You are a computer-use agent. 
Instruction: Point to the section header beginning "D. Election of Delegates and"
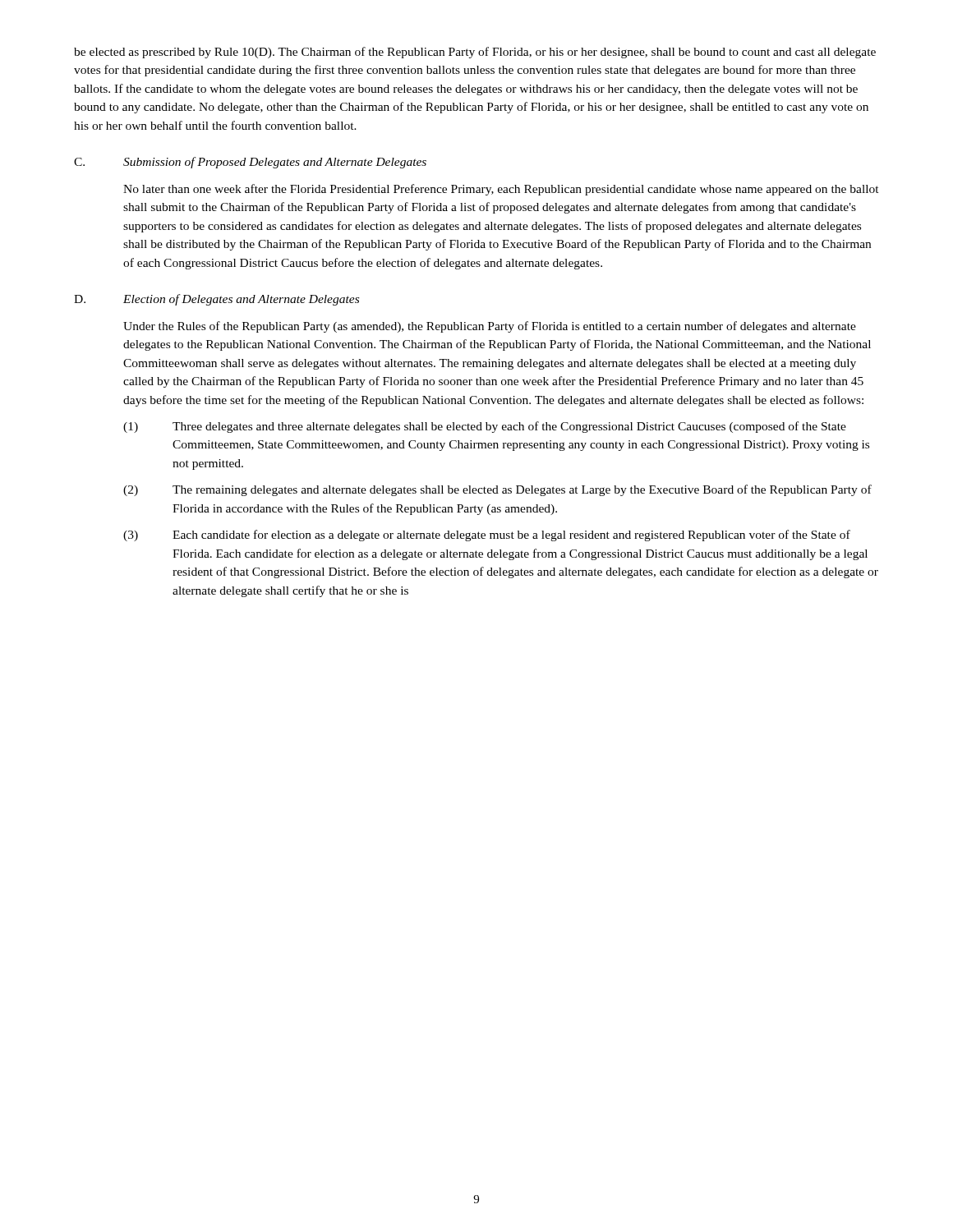tap(217, 299)
